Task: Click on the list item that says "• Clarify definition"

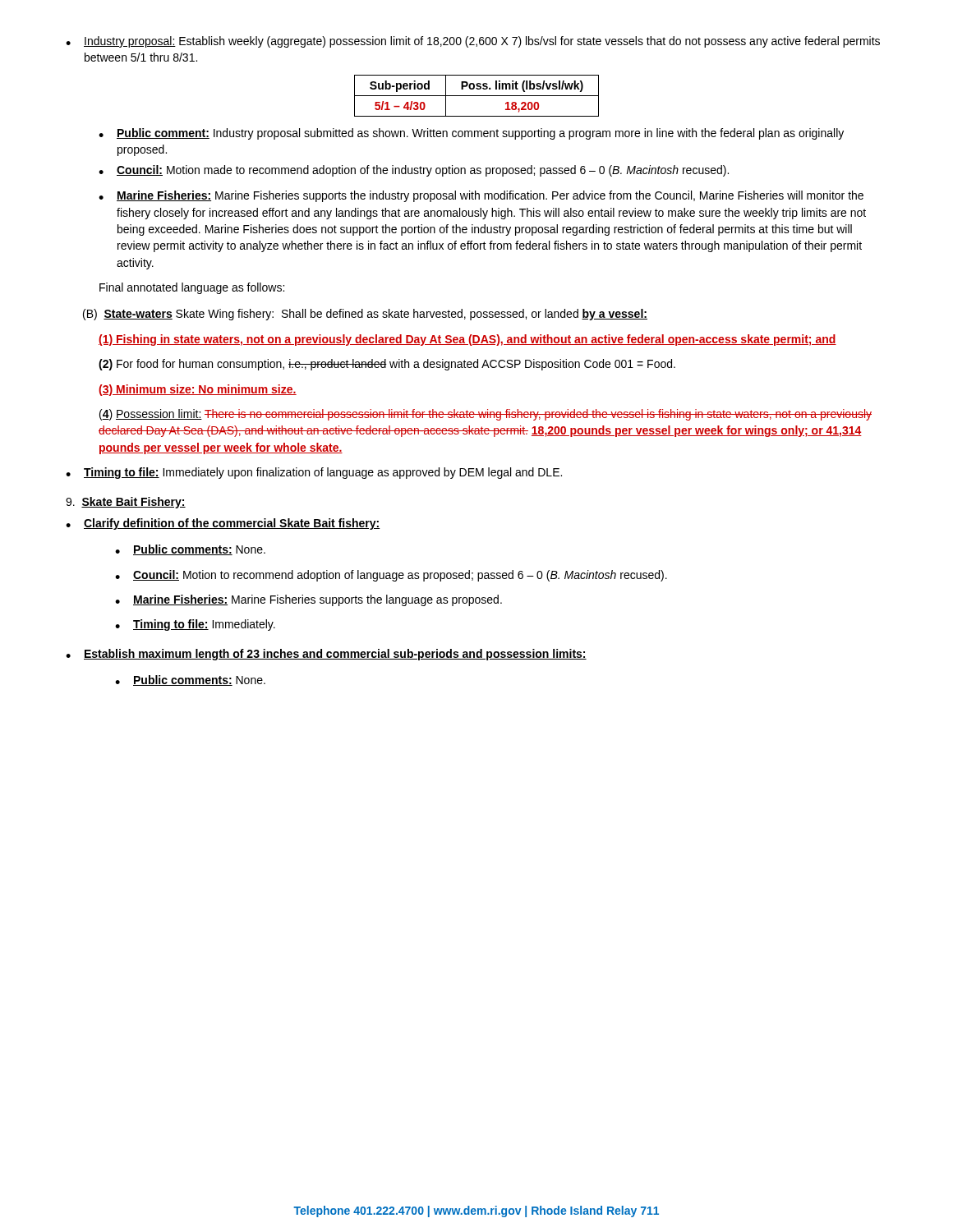Action: coord(223,524)
